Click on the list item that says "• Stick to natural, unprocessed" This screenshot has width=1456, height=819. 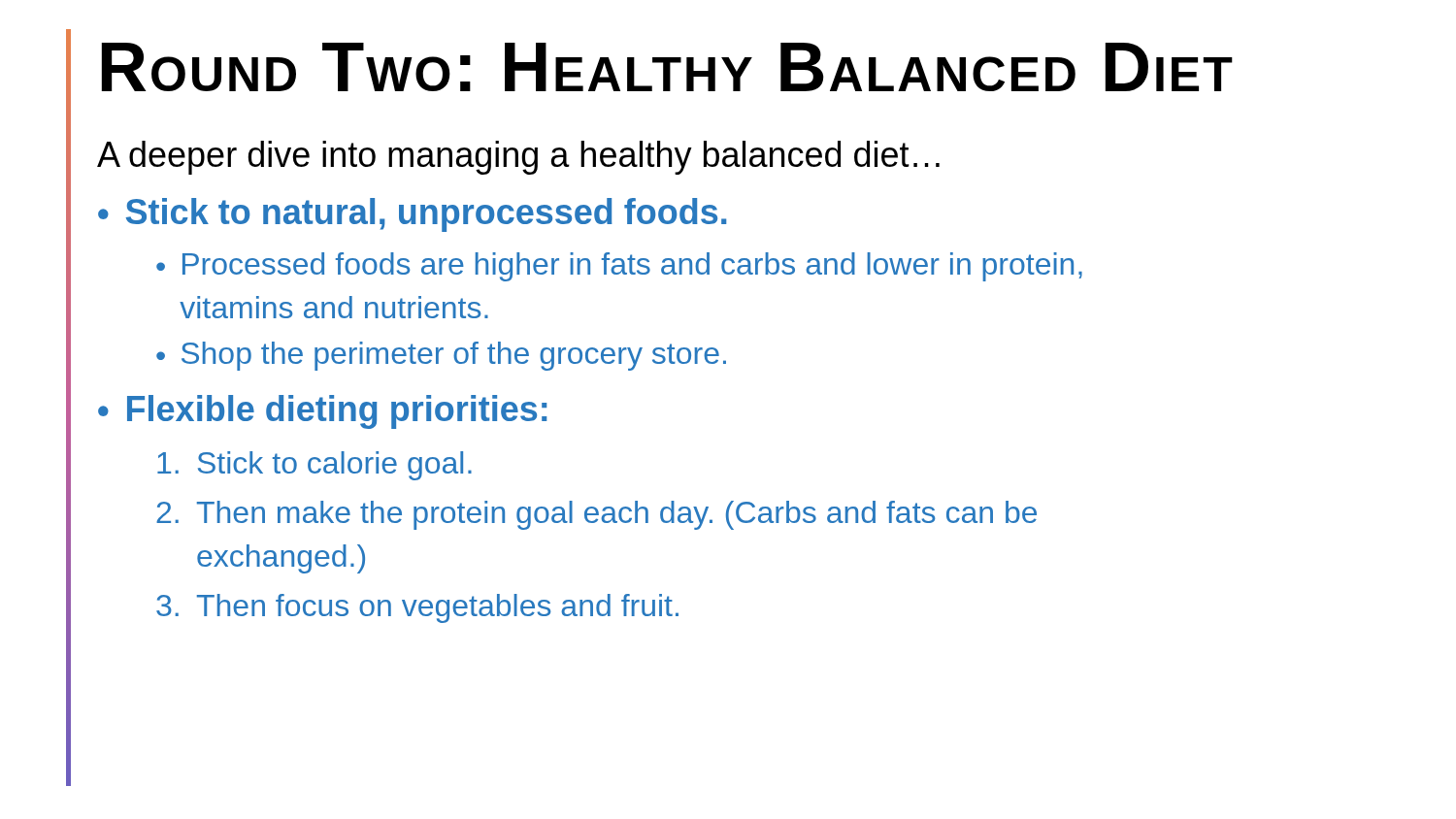click(x=743, y=214)
